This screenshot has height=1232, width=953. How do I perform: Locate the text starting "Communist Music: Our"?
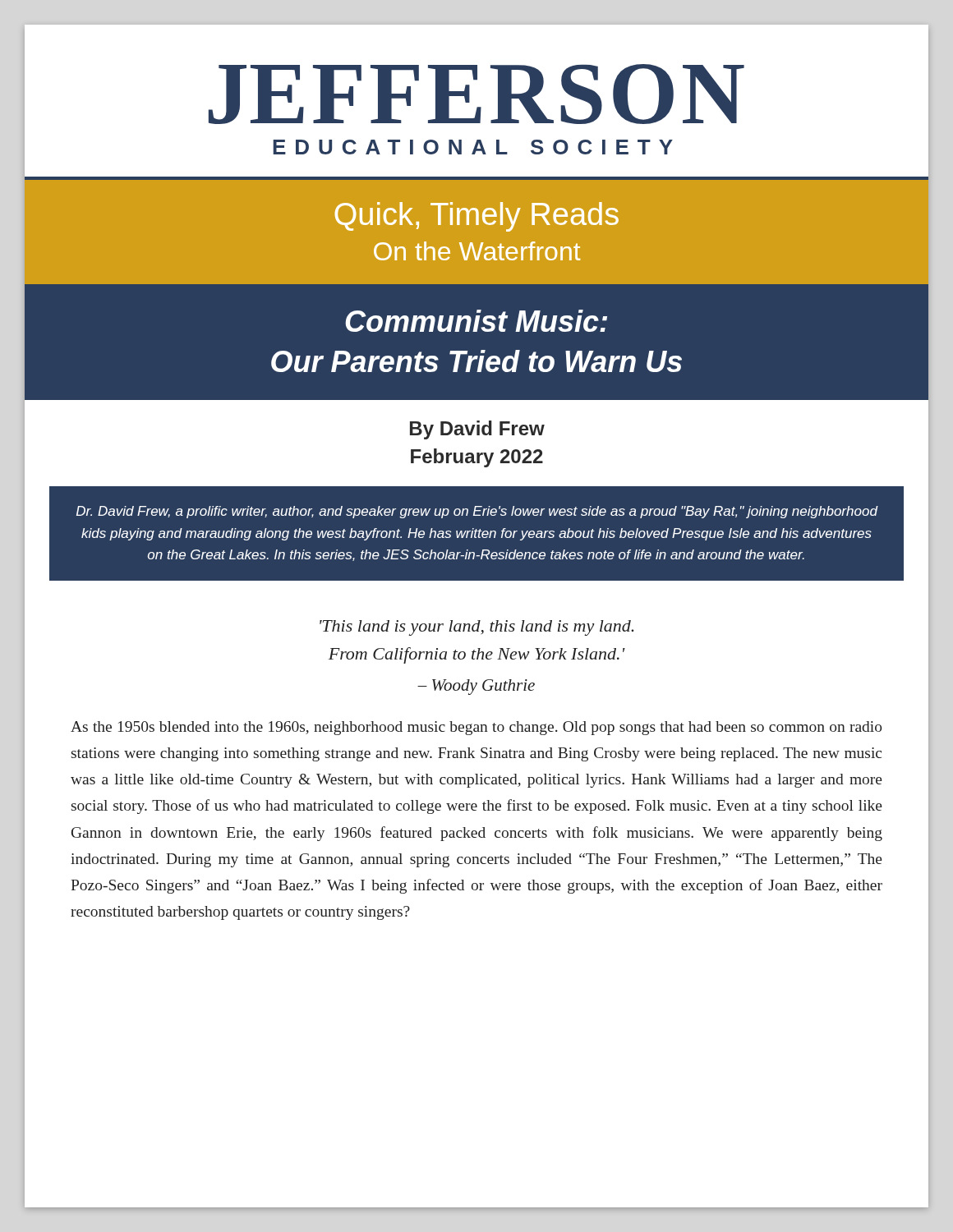(x=476, y=342)
